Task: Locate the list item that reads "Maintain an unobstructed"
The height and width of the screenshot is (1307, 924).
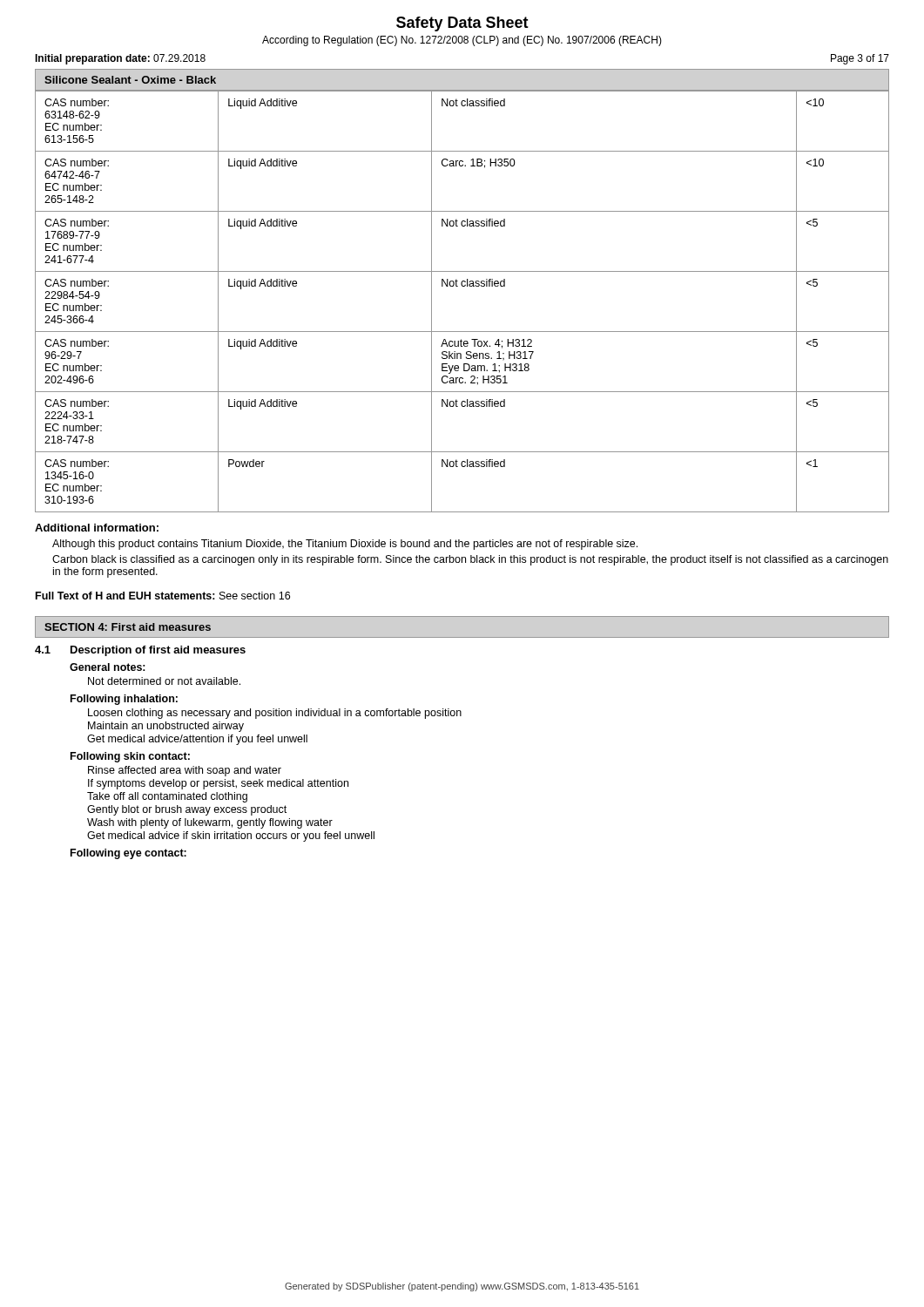Action: (165, 726)
